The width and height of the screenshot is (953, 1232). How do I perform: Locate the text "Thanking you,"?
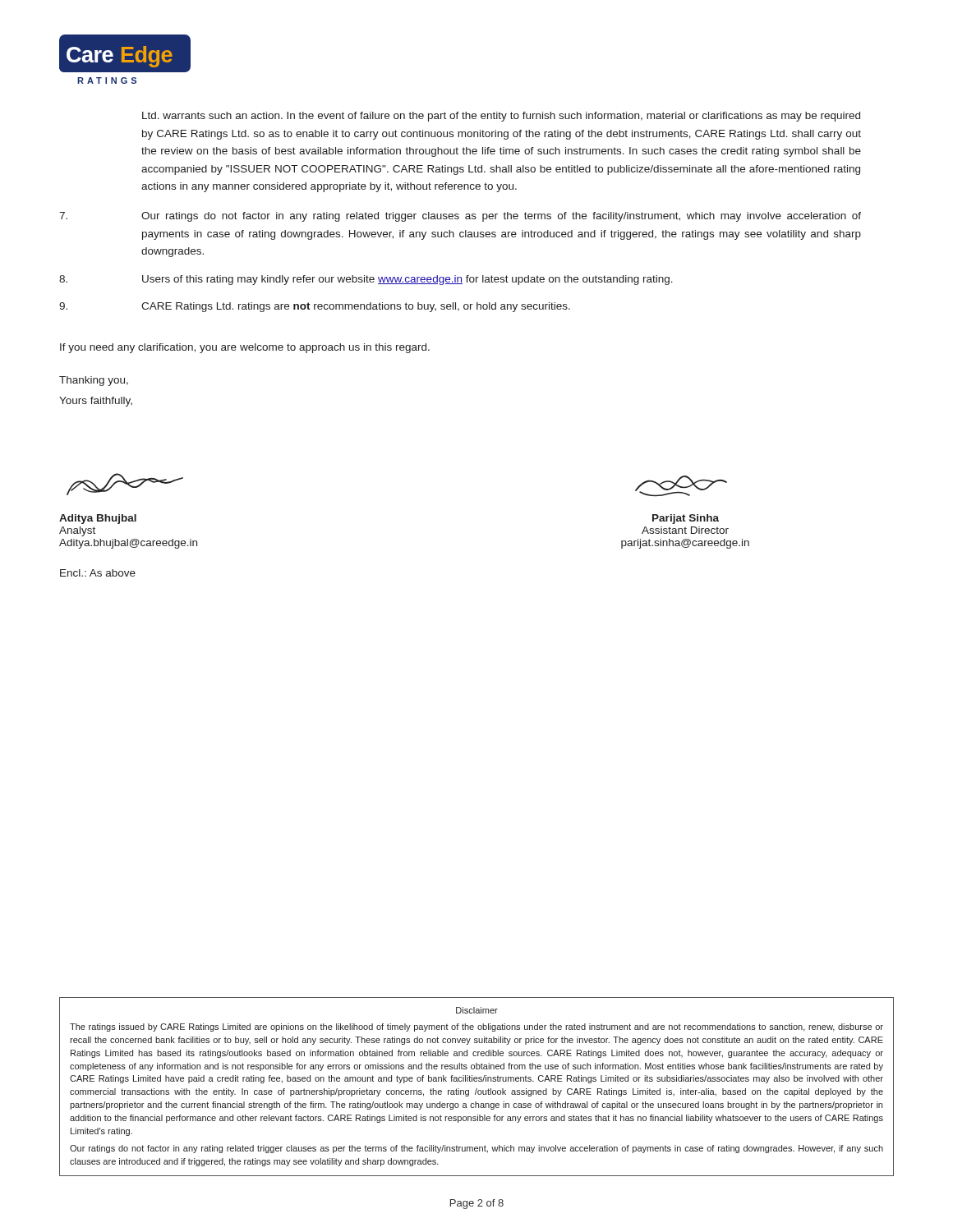click(94, 379)
